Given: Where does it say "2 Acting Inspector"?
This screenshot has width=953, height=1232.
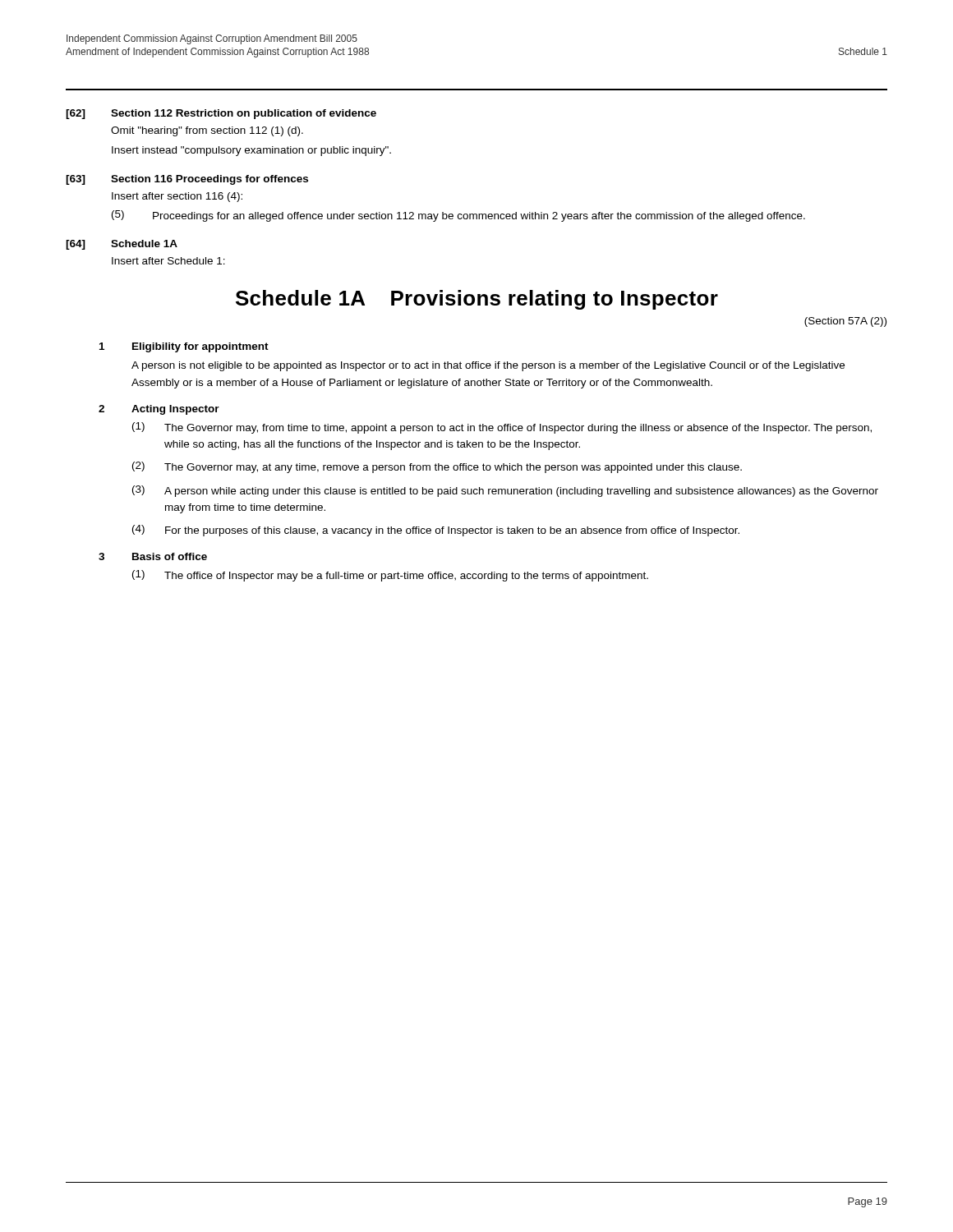Looking at the screenshot, I should point(159,408).
